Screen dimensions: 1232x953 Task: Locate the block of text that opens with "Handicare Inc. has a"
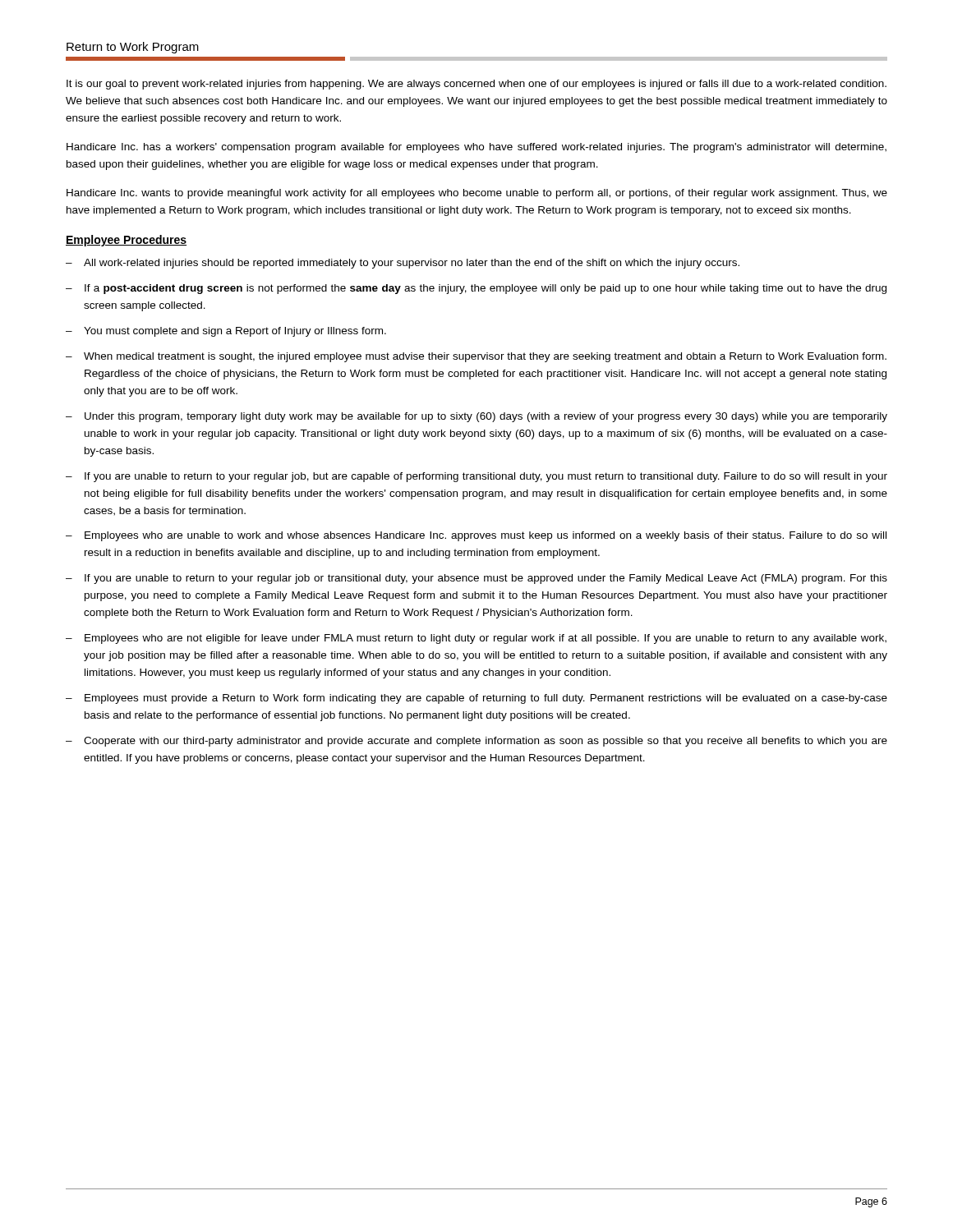pos(476,155)
